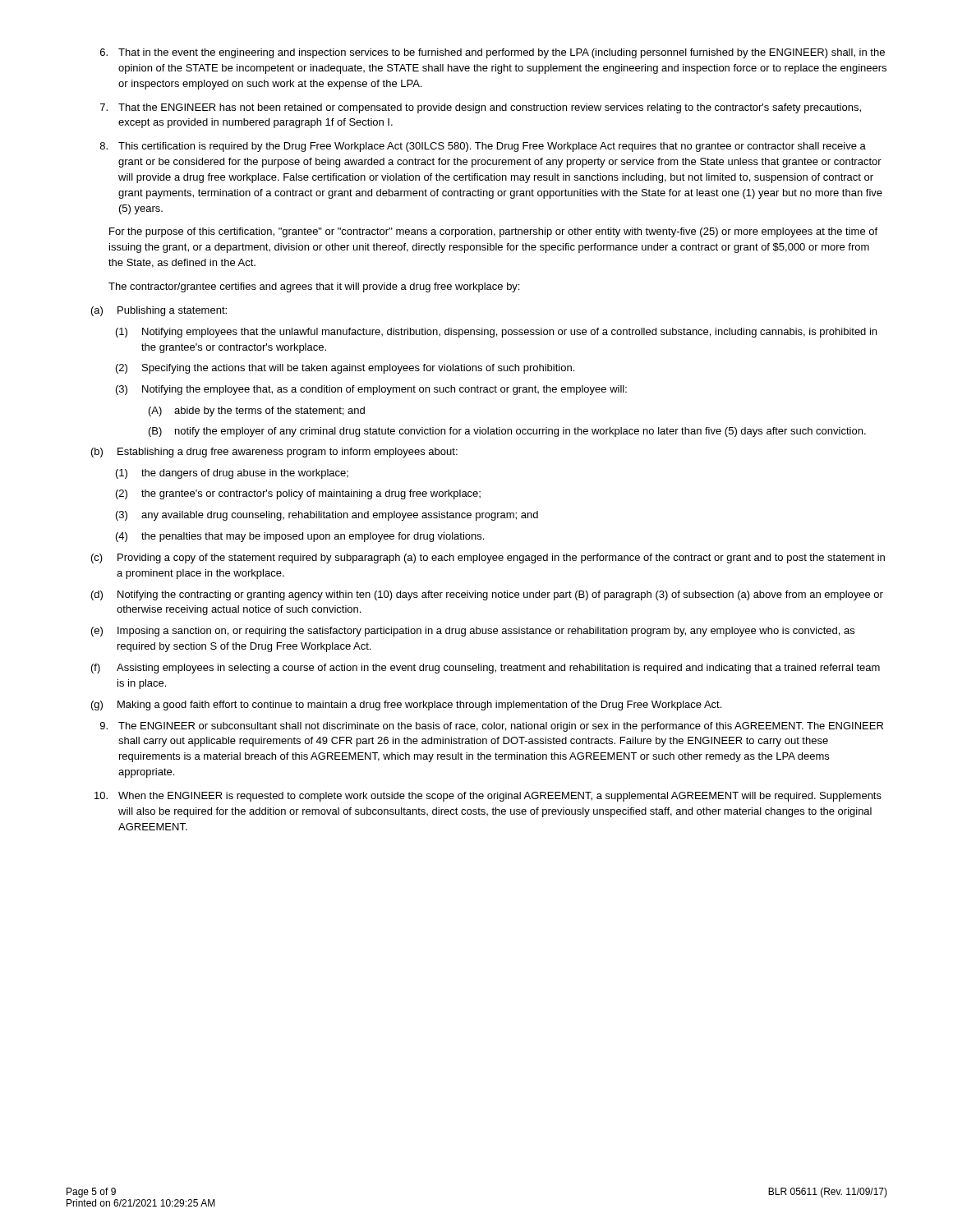Screen dimensions: 1232x953
Task: Point to the block beginning "(b) Establishing a drug free awareness"
Action: click(x=274, y=453)
